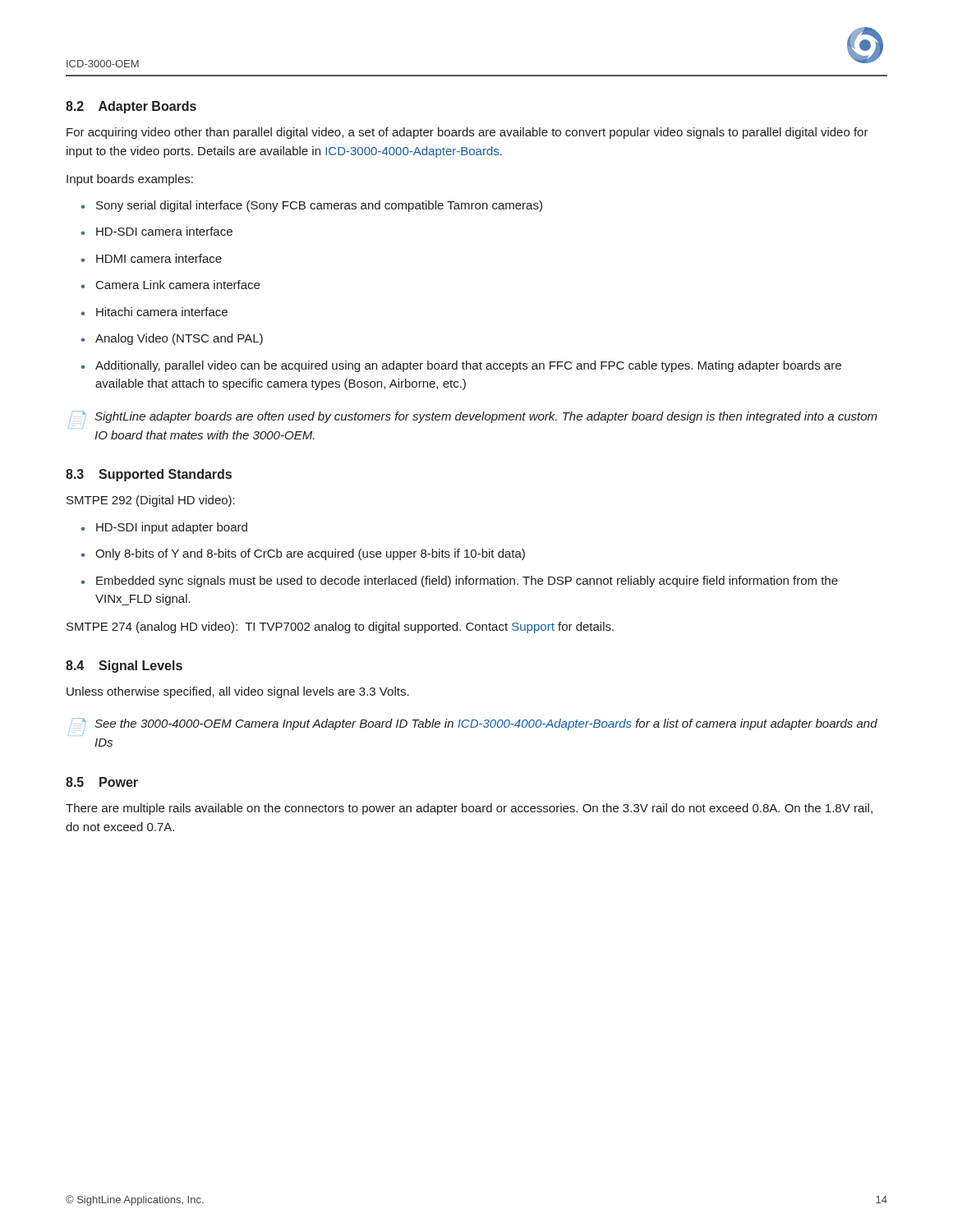953x1232 pixels.
Task: Where does it say "HDMI camera interface"?
Action: pyautogui.click(x=159, y=258)
